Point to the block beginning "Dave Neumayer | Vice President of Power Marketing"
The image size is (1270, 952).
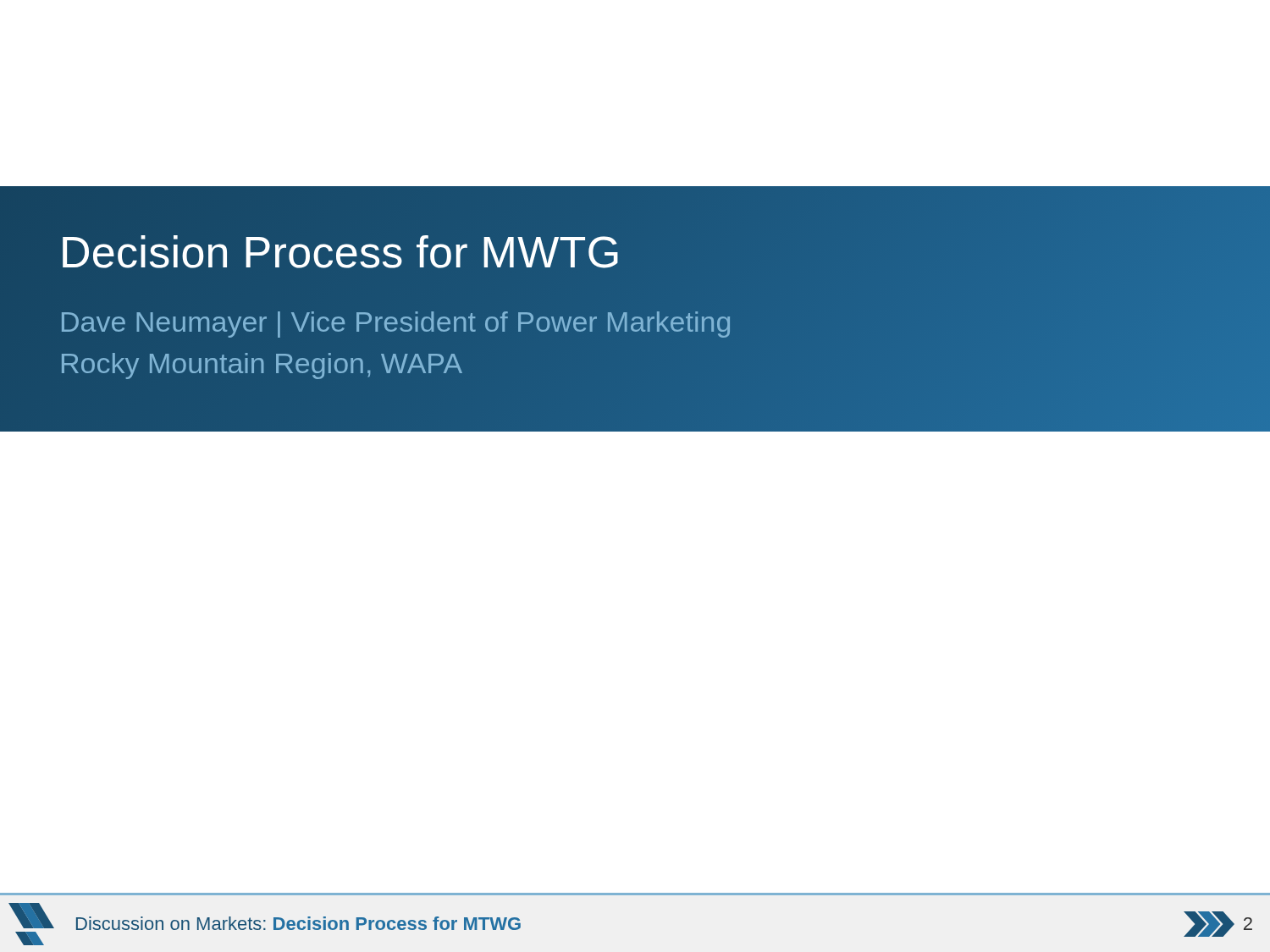(396, 342)
